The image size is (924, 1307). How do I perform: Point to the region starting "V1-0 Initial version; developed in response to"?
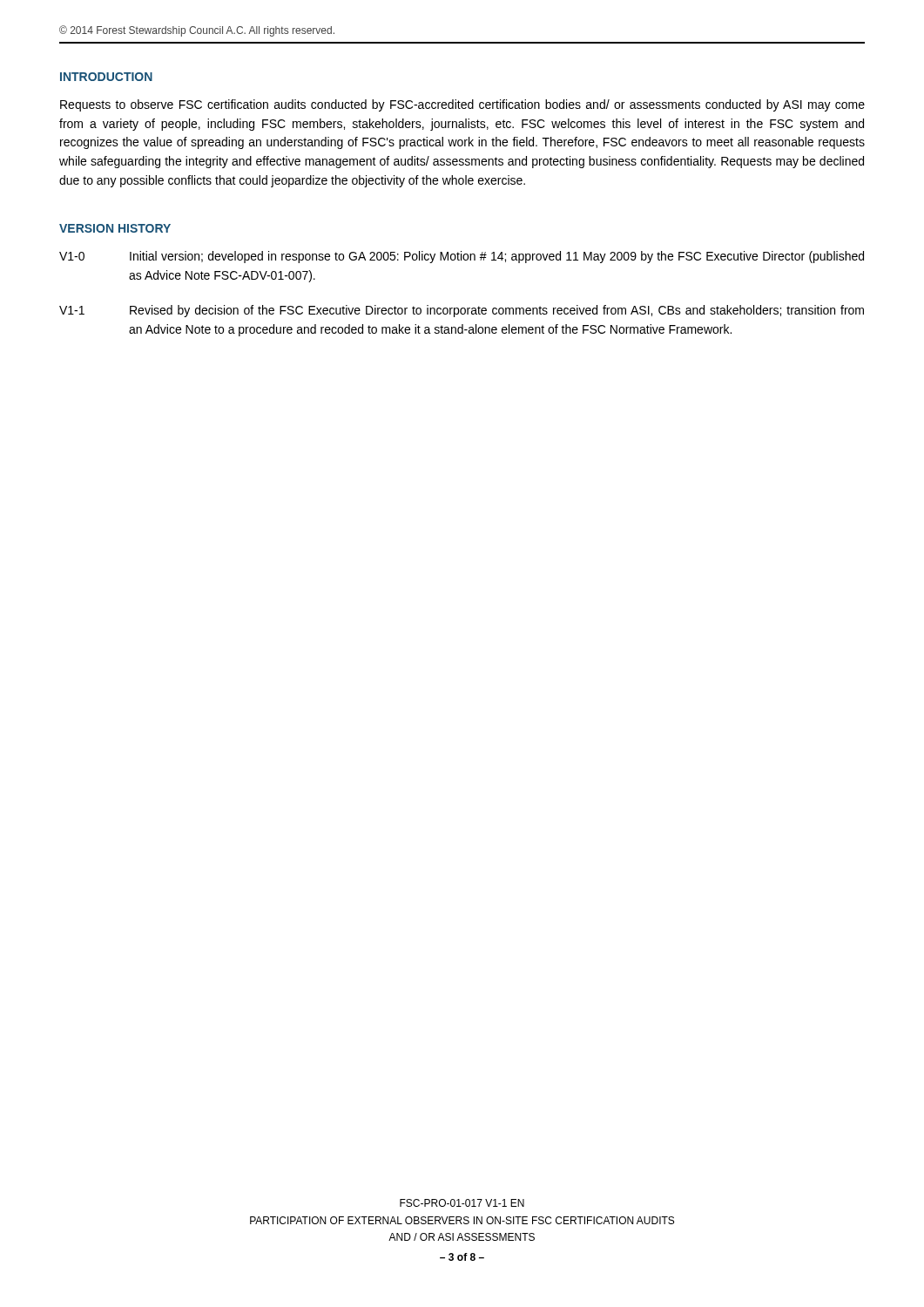tap(462, 267)
